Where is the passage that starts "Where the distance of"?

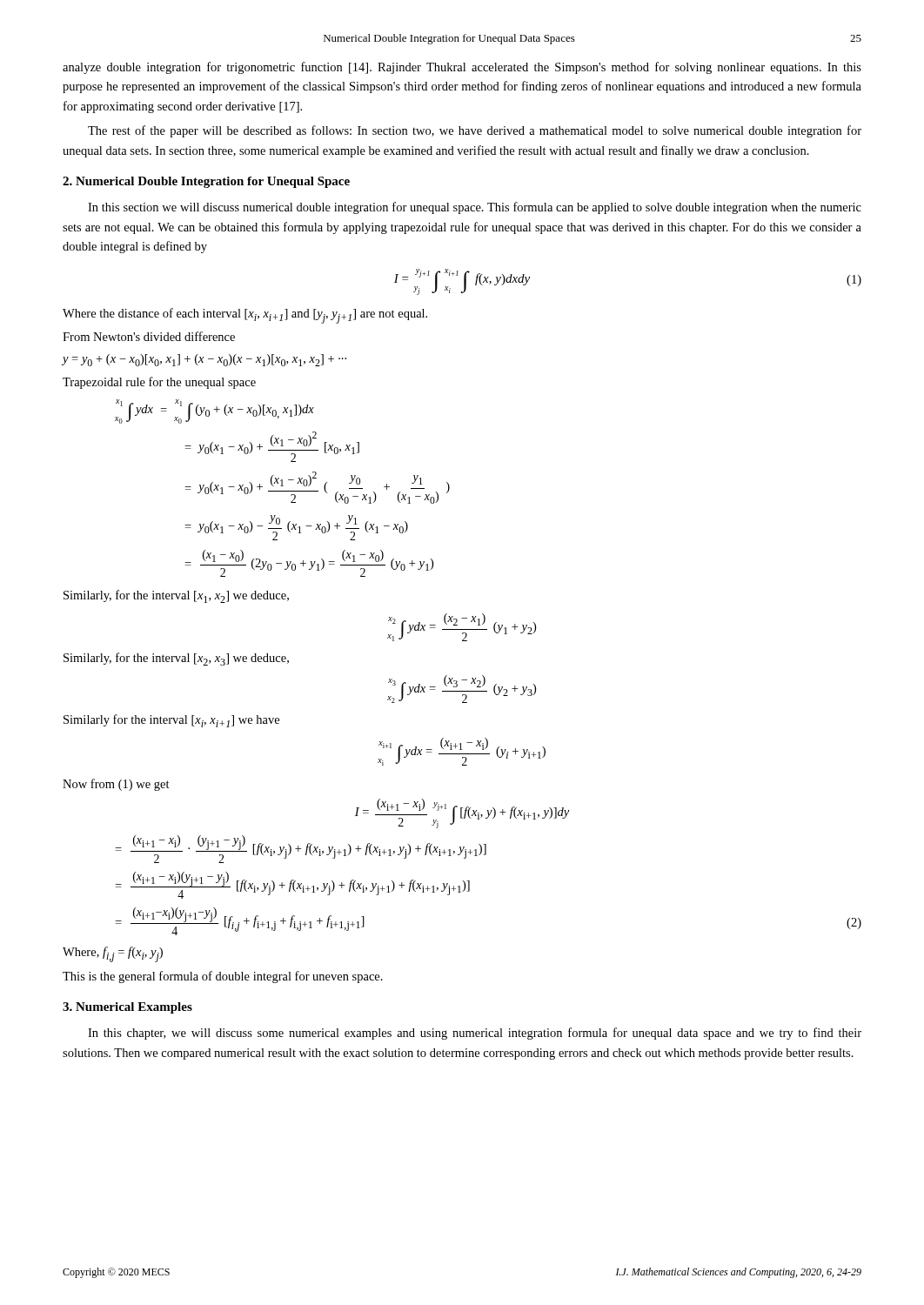(x=245, y=316)
